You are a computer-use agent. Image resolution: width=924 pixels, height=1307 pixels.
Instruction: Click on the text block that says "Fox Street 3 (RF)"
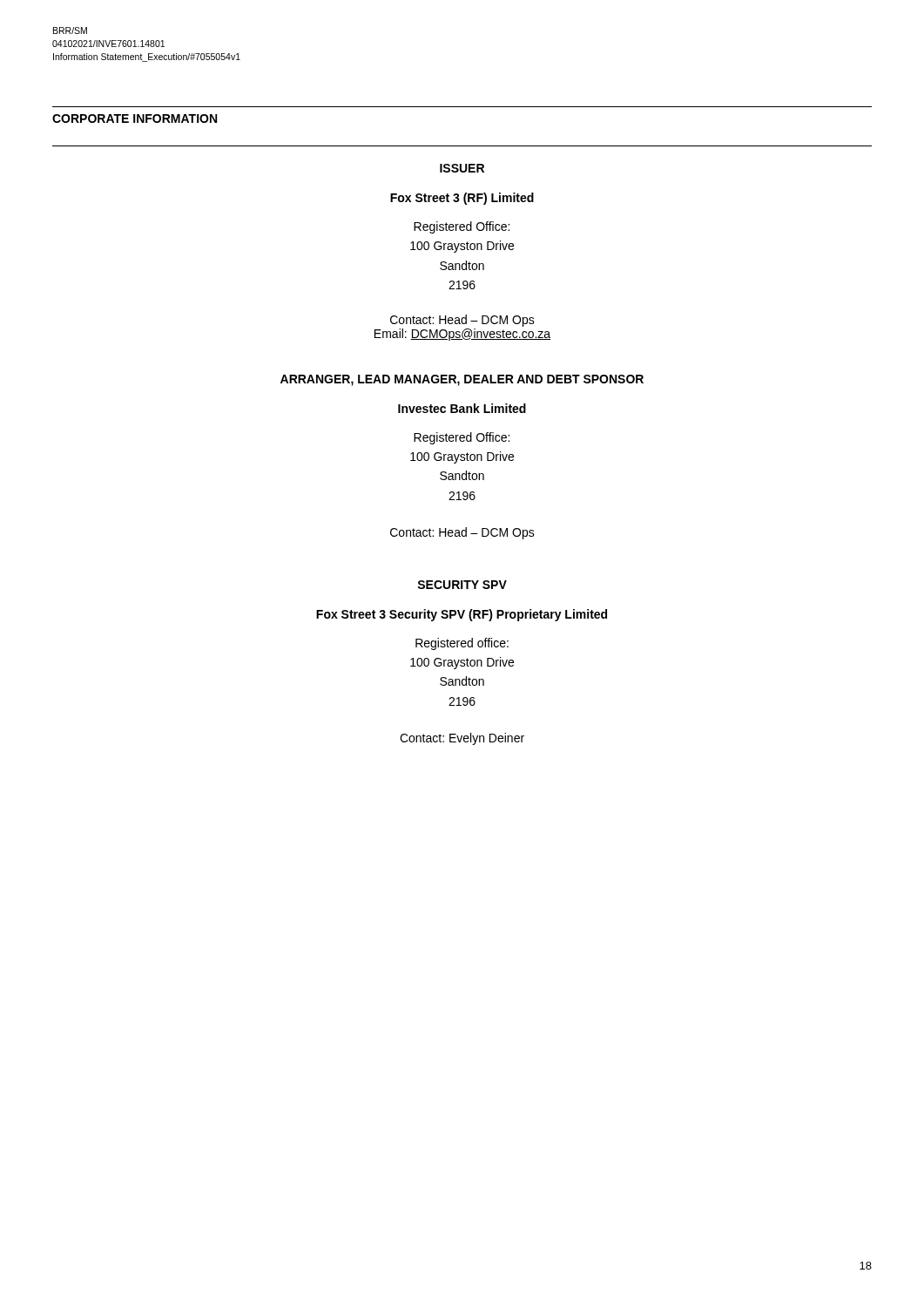pos(462,198)
